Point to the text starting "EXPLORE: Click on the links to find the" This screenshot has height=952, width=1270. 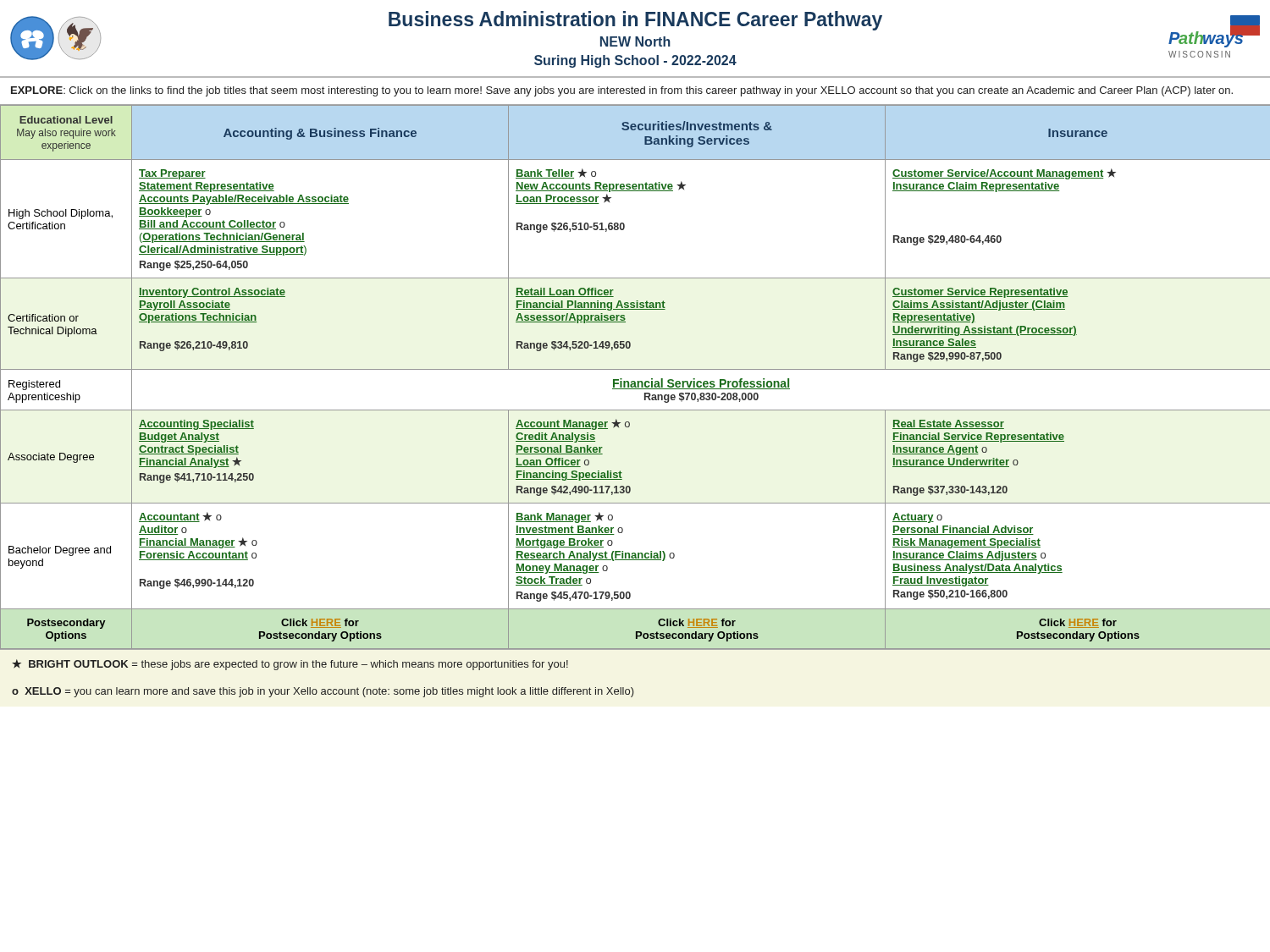(x=622, y=90)
